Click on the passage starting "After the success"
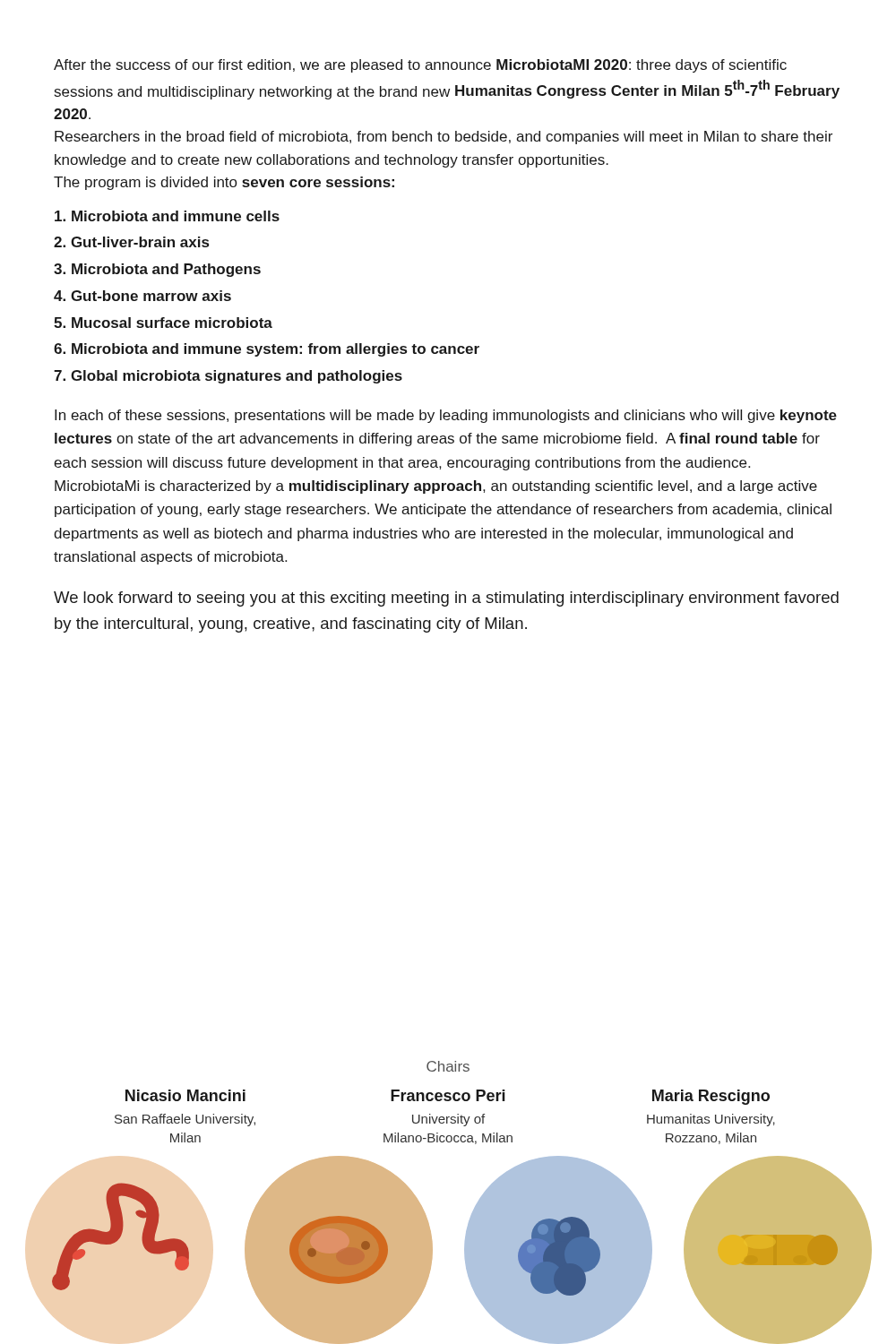The width and height of the screenshot is (896, 1344). pos(447,124)
